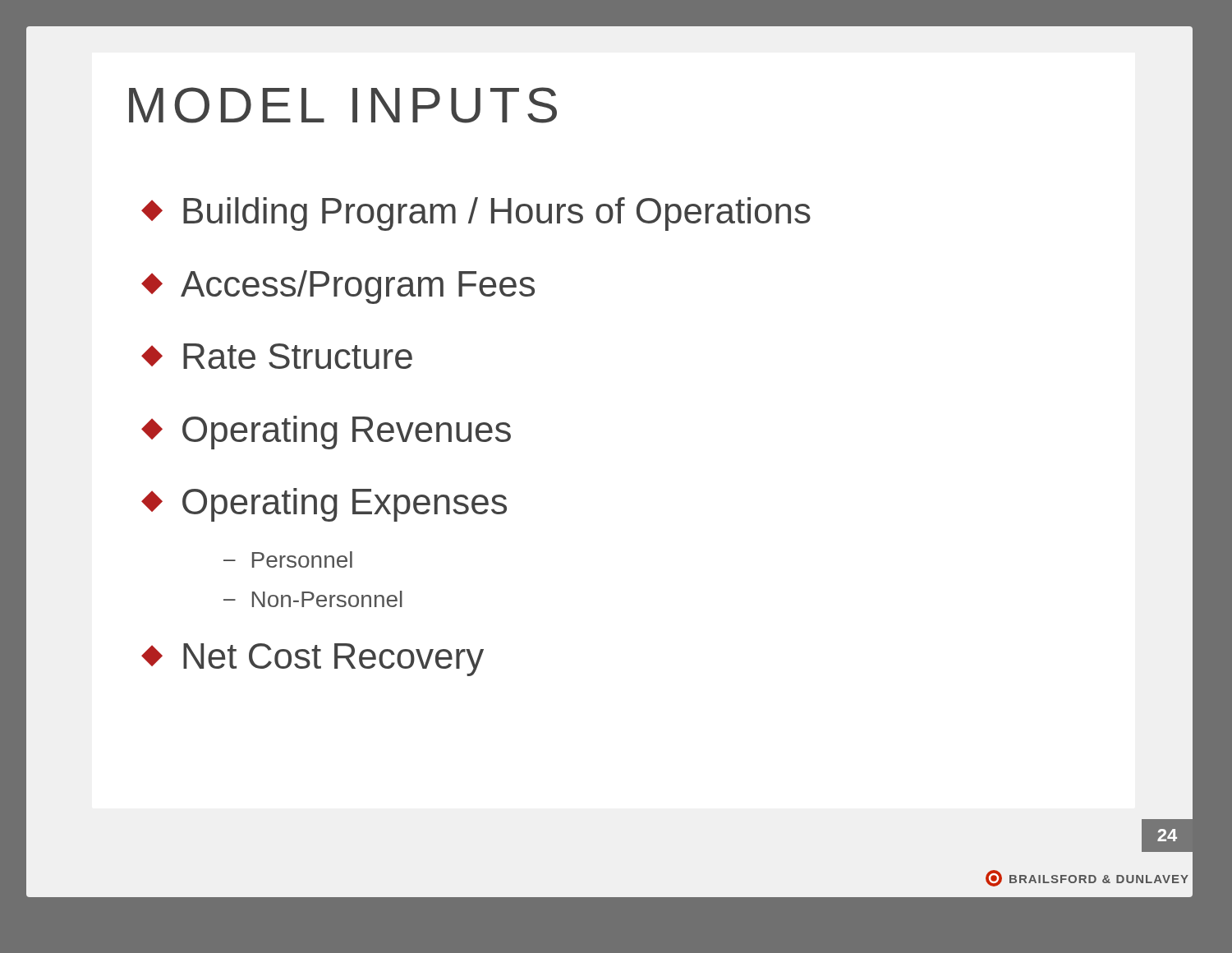This screenshot has height=953, width=1232.
Task: Click where it says "◆ Access/Program Fees"
Action: (x=339, y=284)
